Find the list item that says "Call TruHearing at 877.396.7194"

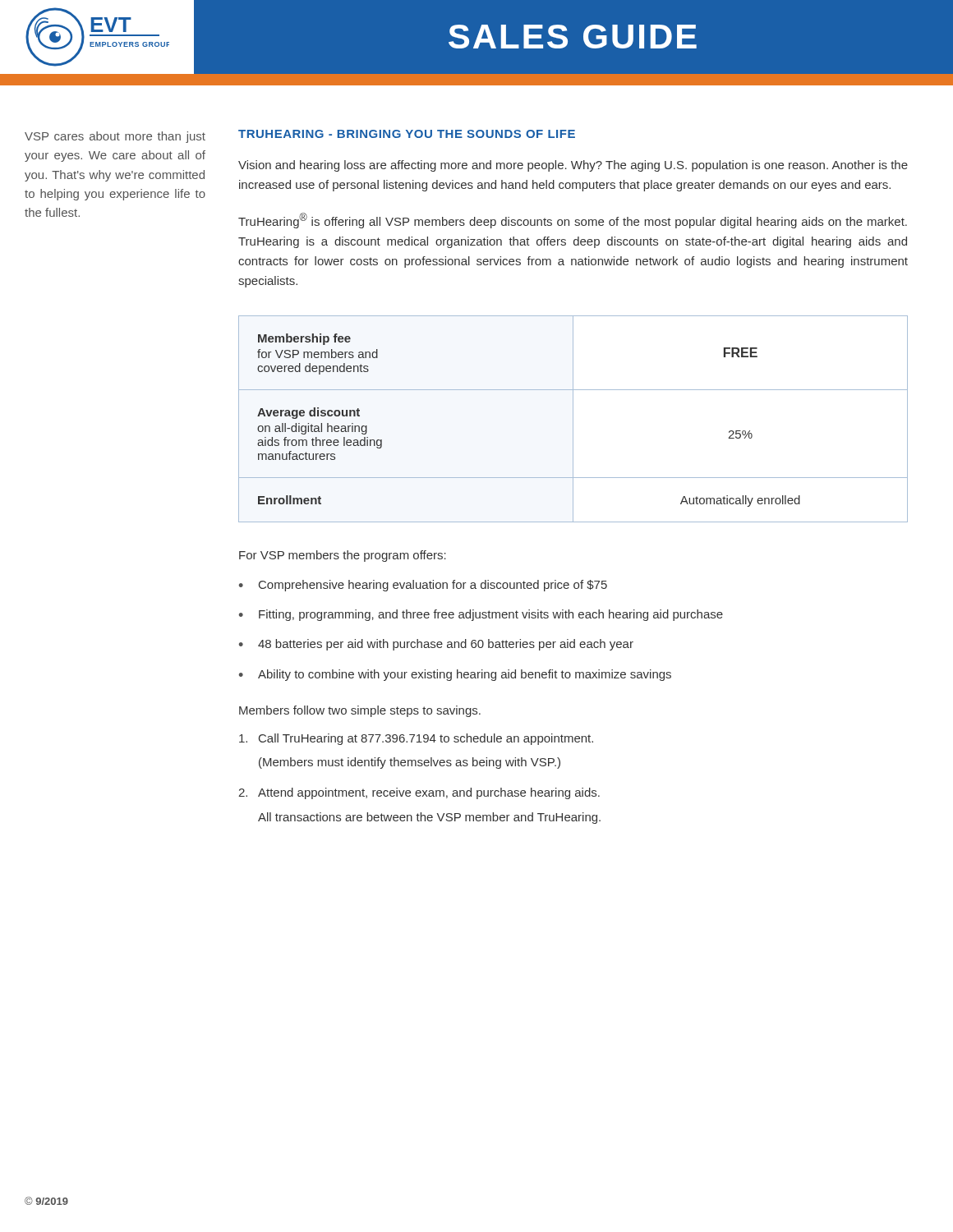573,738
